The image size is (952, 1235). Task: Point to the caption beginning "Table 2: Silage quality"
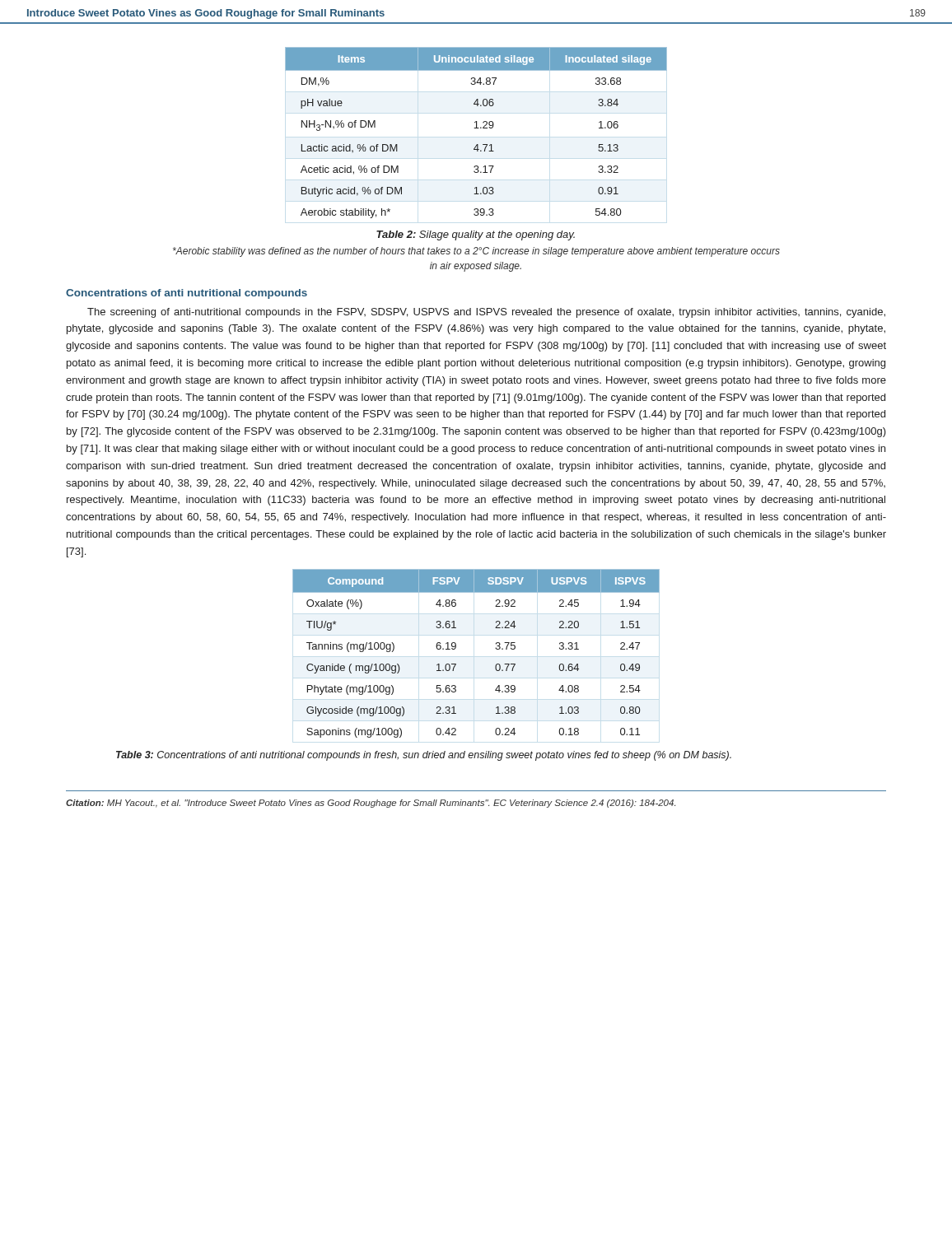coord(476,234)
